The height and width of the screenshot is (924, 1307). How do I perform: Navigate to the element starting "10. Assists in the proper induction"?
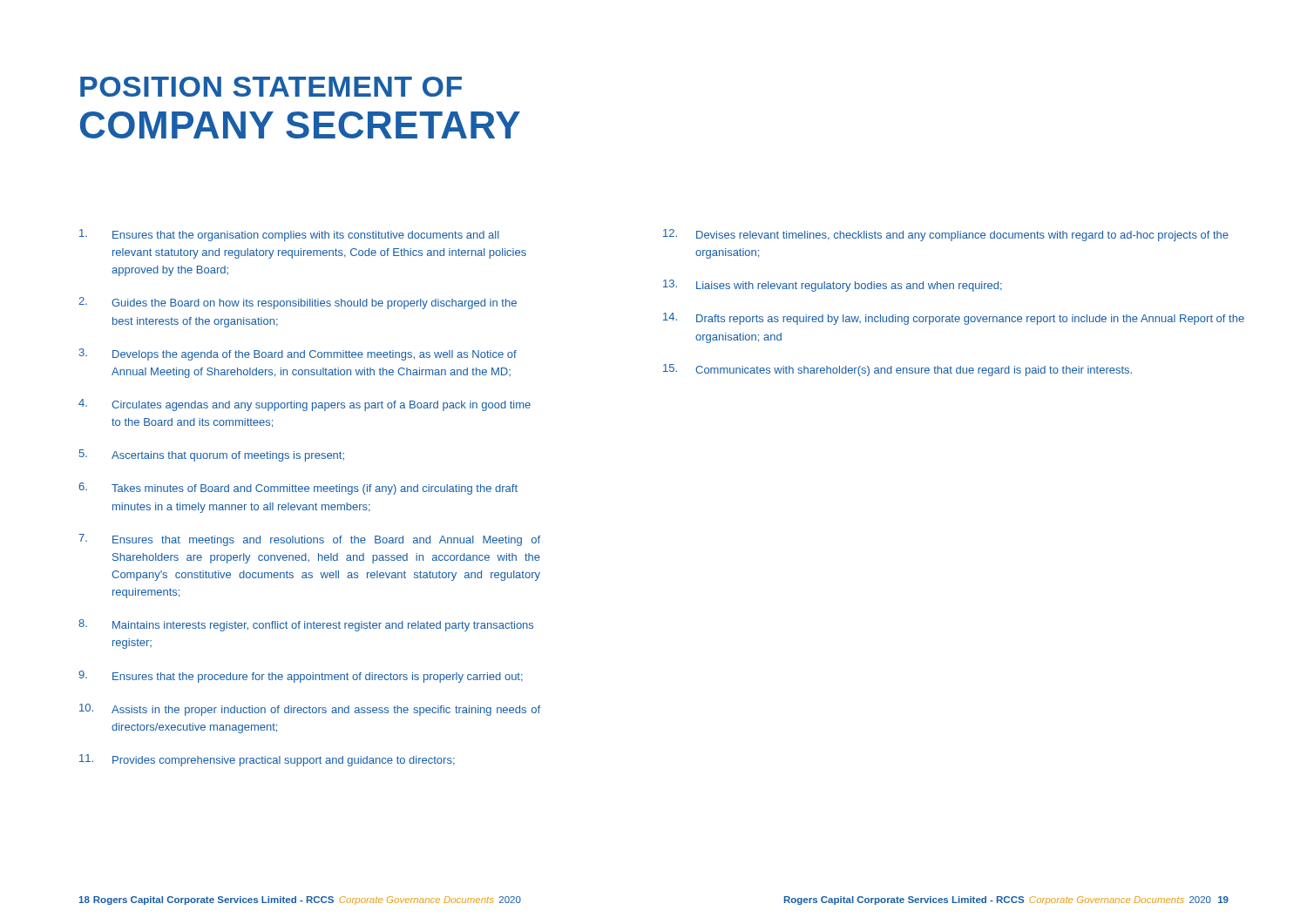pos(309,718)
